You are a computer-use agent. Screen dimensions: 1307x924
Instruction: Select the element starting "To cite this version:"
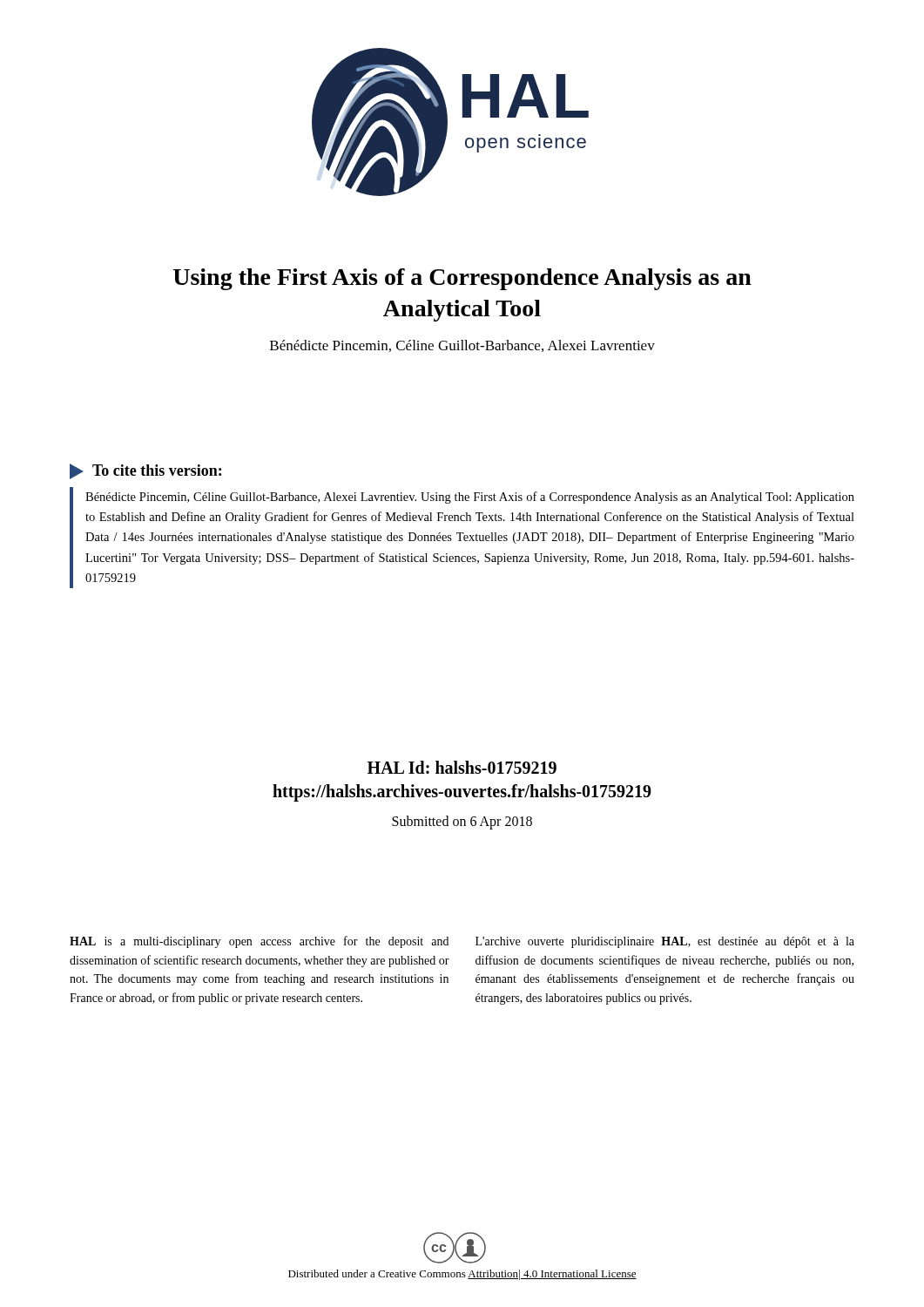point(462,525)
